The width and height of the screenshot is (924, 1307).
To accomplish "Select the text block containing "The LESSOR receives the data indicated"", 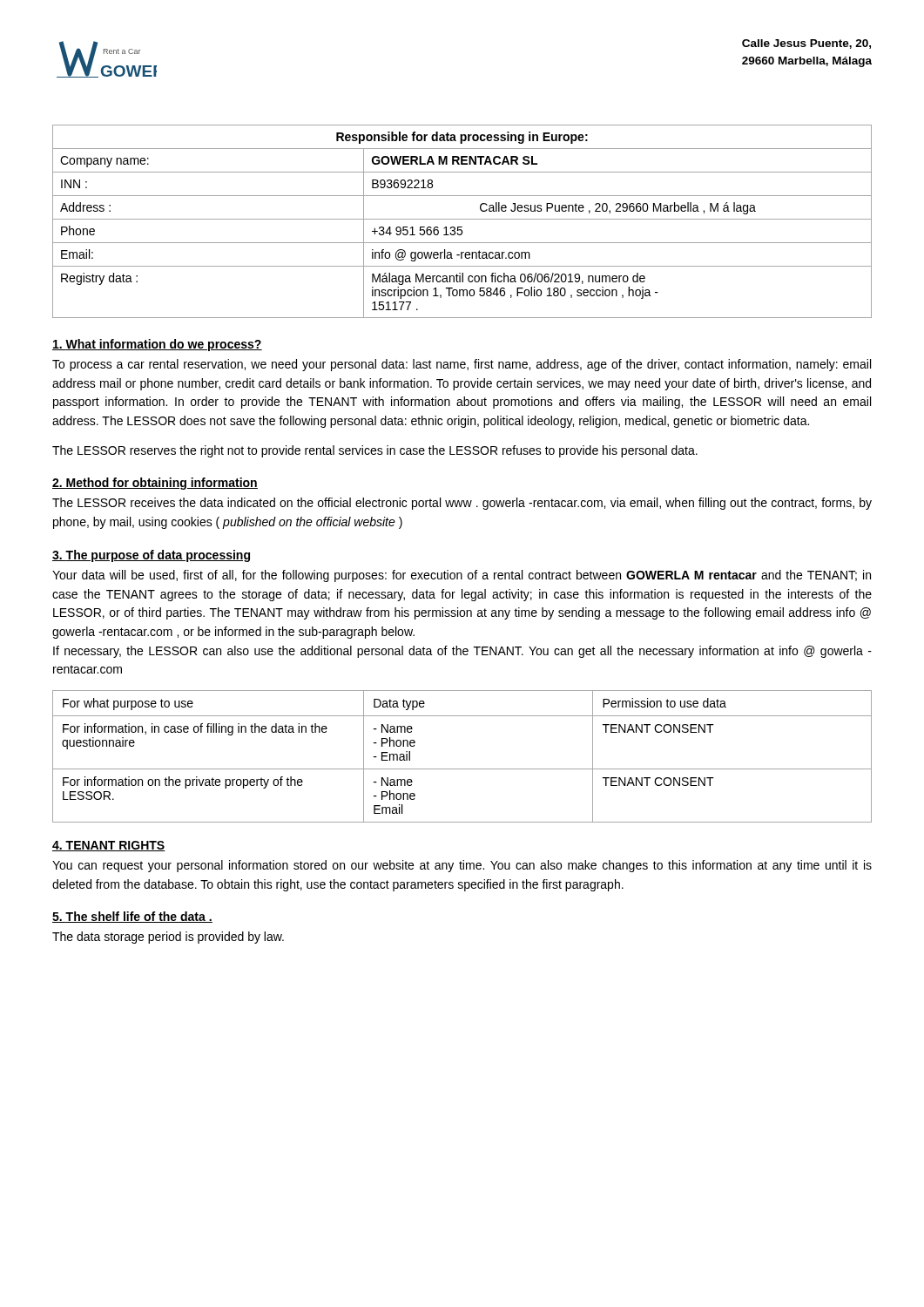I will coord(462,513).
